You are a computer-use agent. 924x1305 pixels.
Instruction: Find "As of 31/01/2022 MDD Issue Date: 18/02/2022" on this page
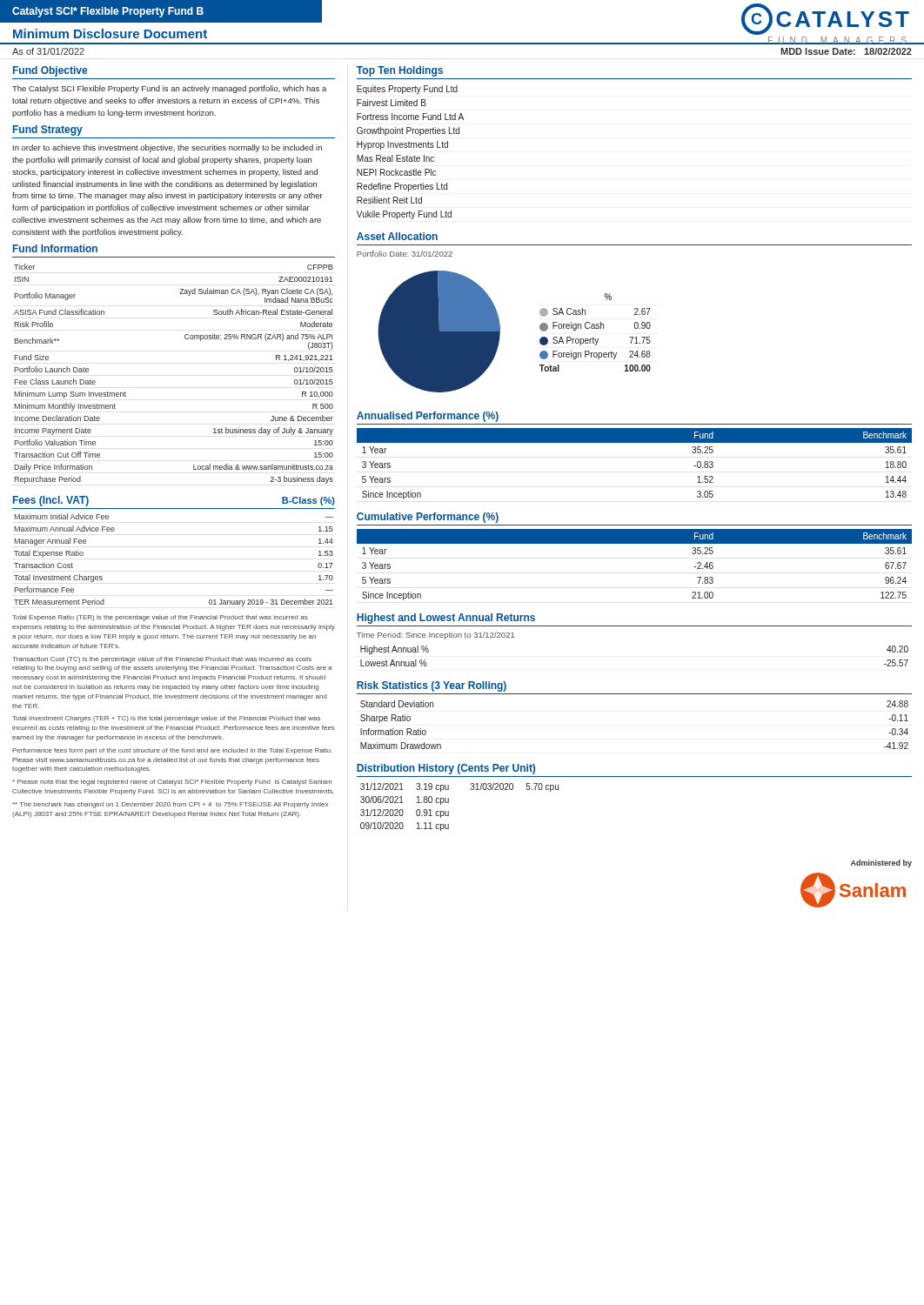point(462,51)
